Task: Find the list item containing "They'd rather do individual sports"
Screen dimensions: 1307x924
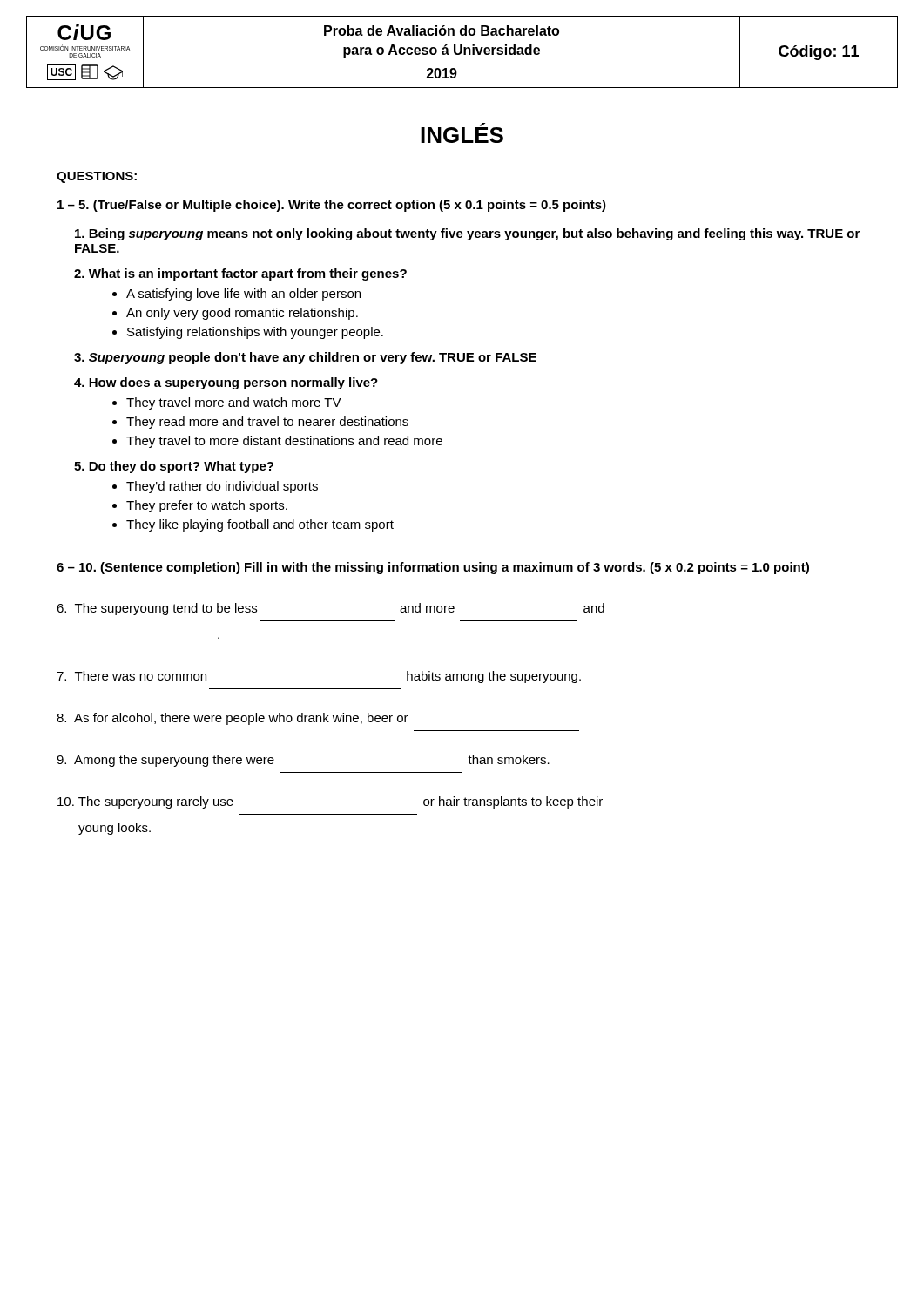Action: click(x=222, y=486)
